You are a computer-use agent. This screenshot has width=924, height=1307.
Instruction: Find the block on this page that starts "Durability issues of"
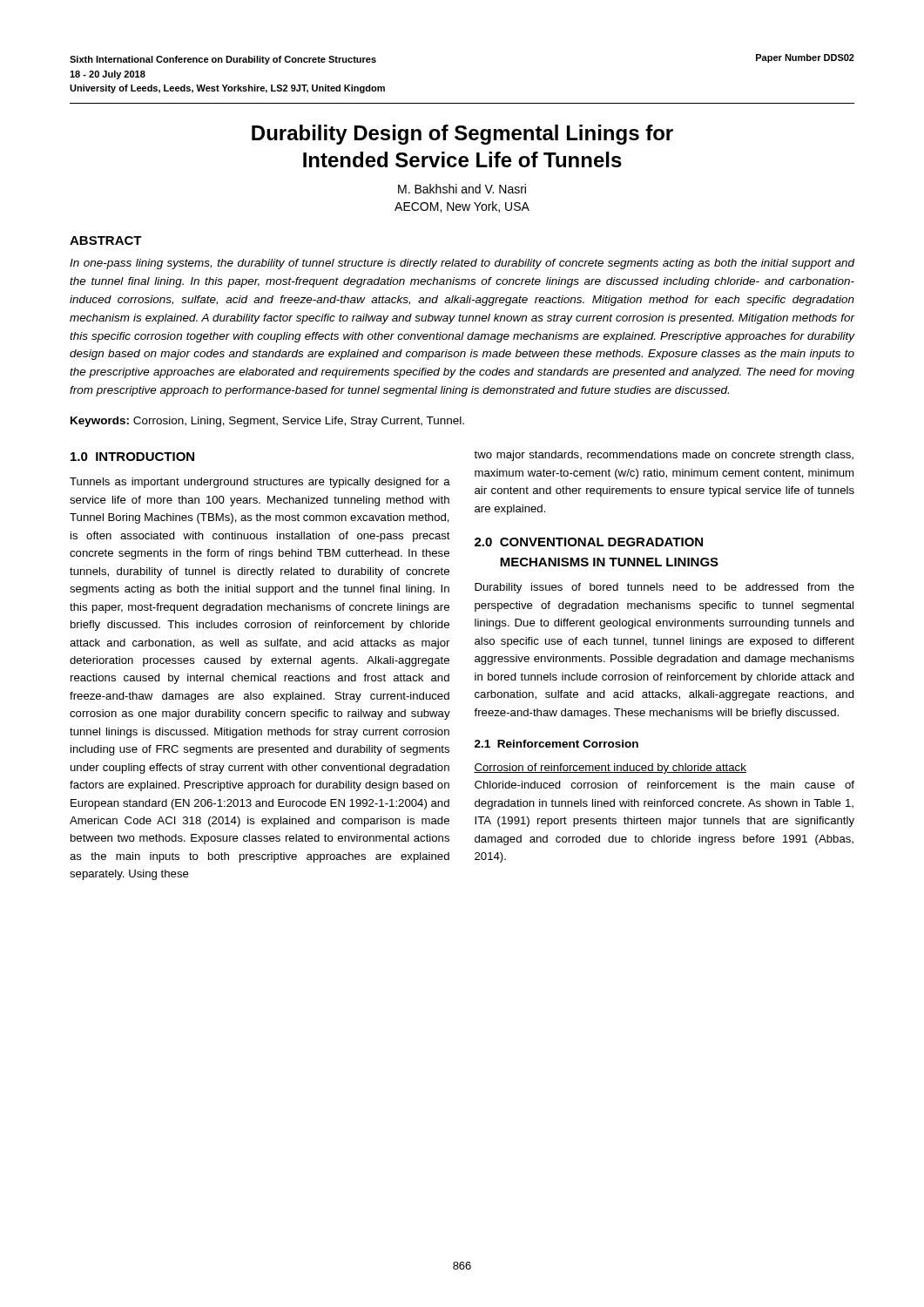tap(664, 650)
